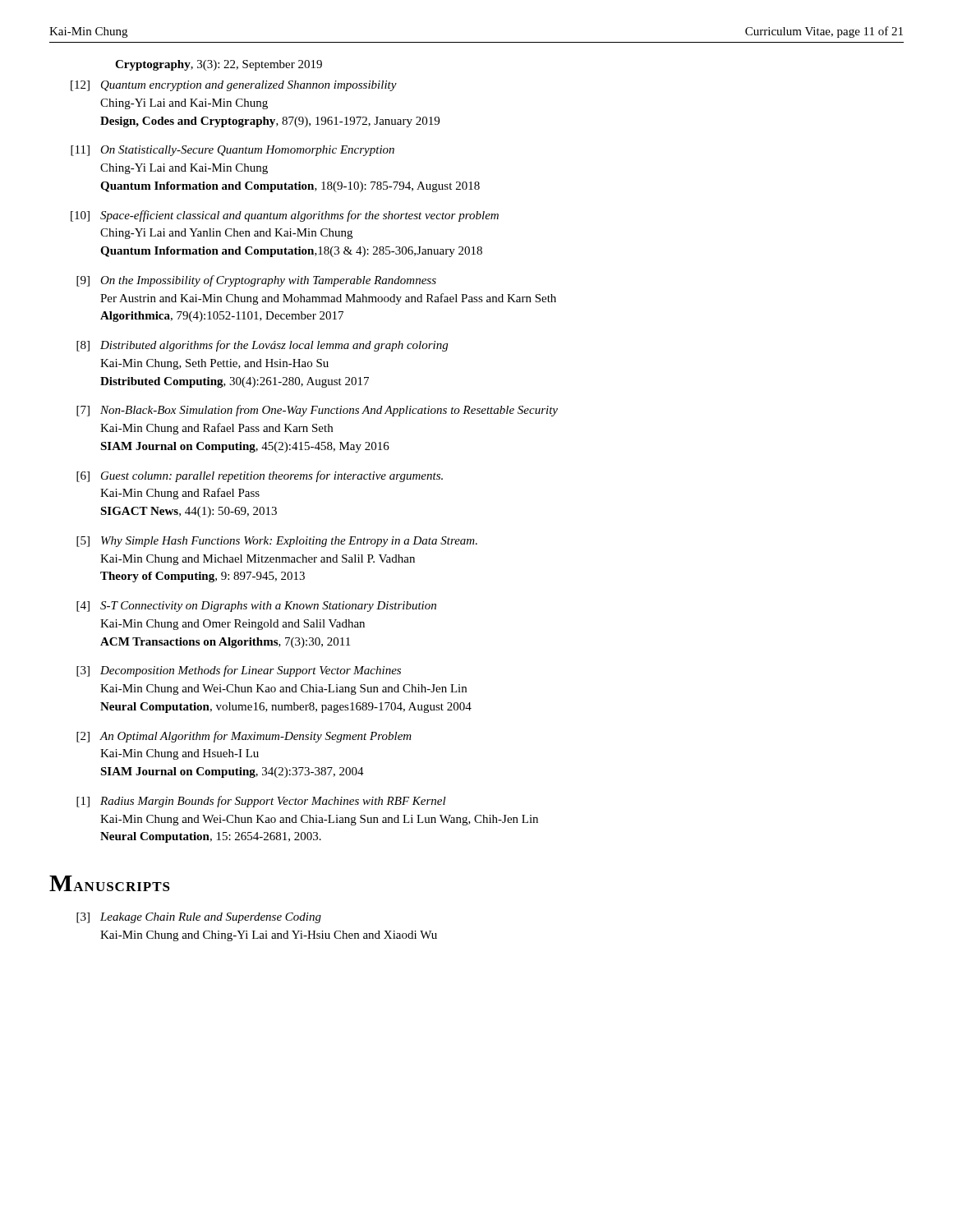Click on the list item that says "[8] Distributed algorithms for the"
Screen dimensions: 1232x953
262,346
